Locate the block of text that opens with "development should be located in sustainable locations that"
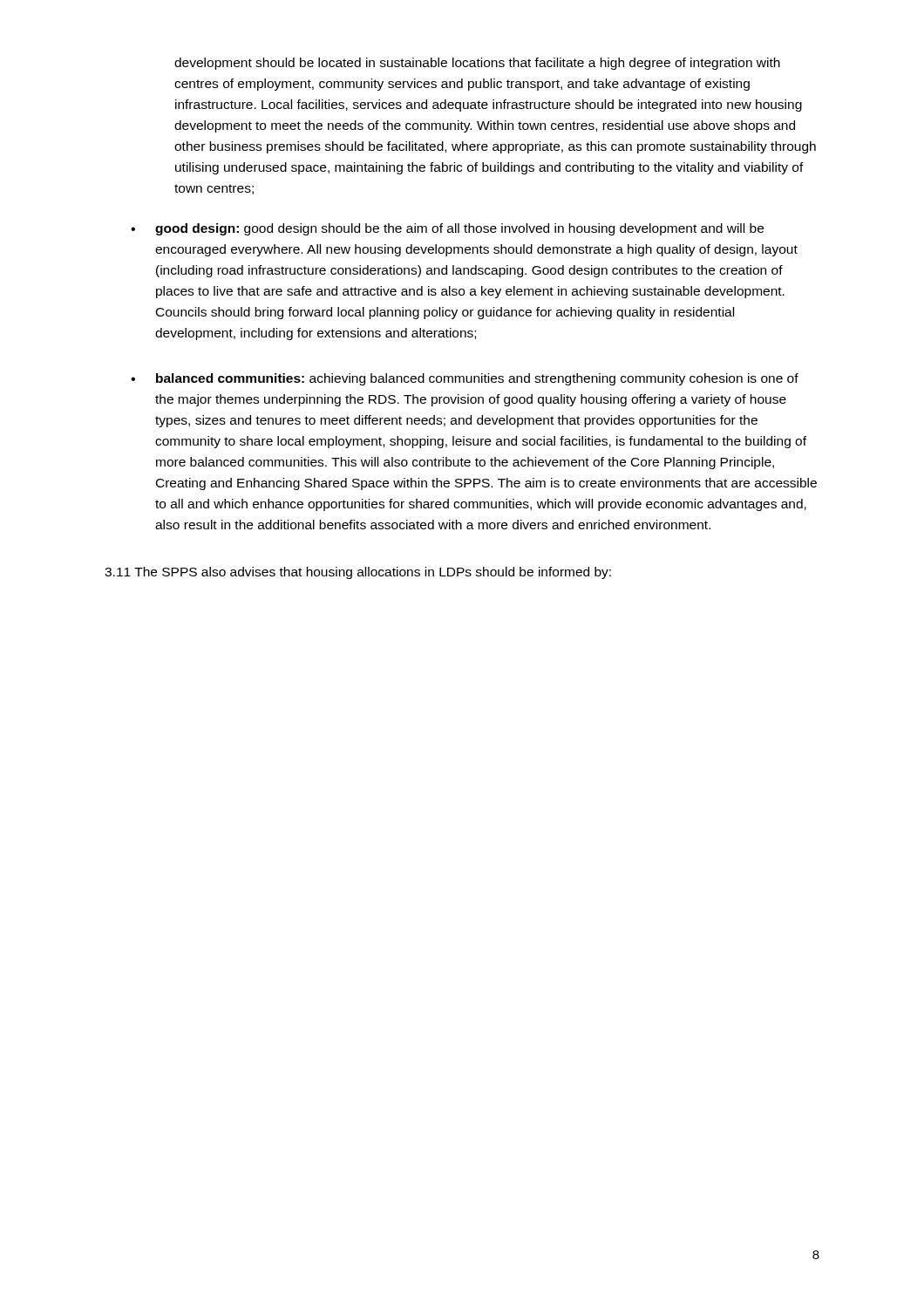 coord(495,125)
